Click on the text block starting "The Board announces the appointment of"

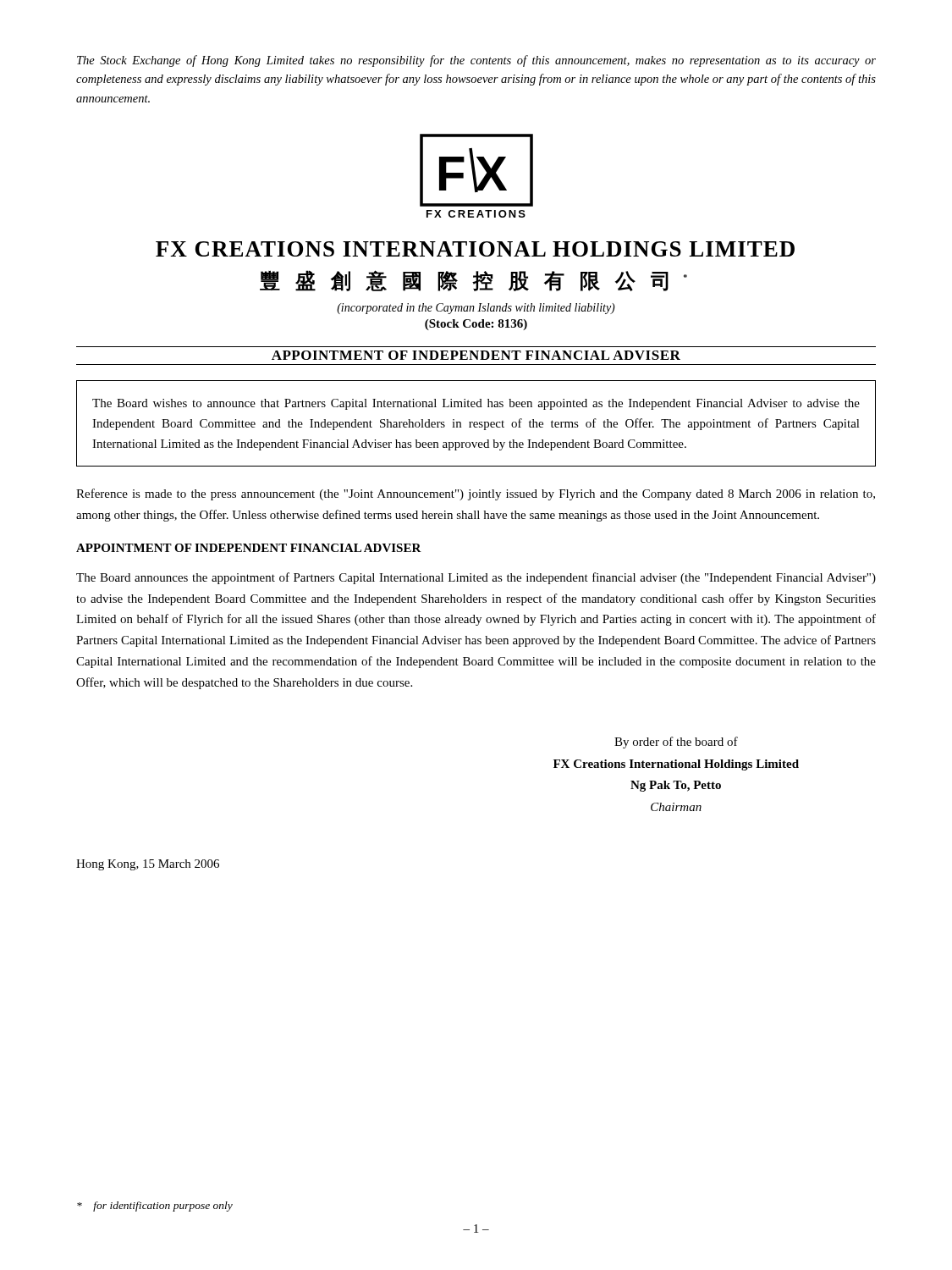click(x=476, y=630)
